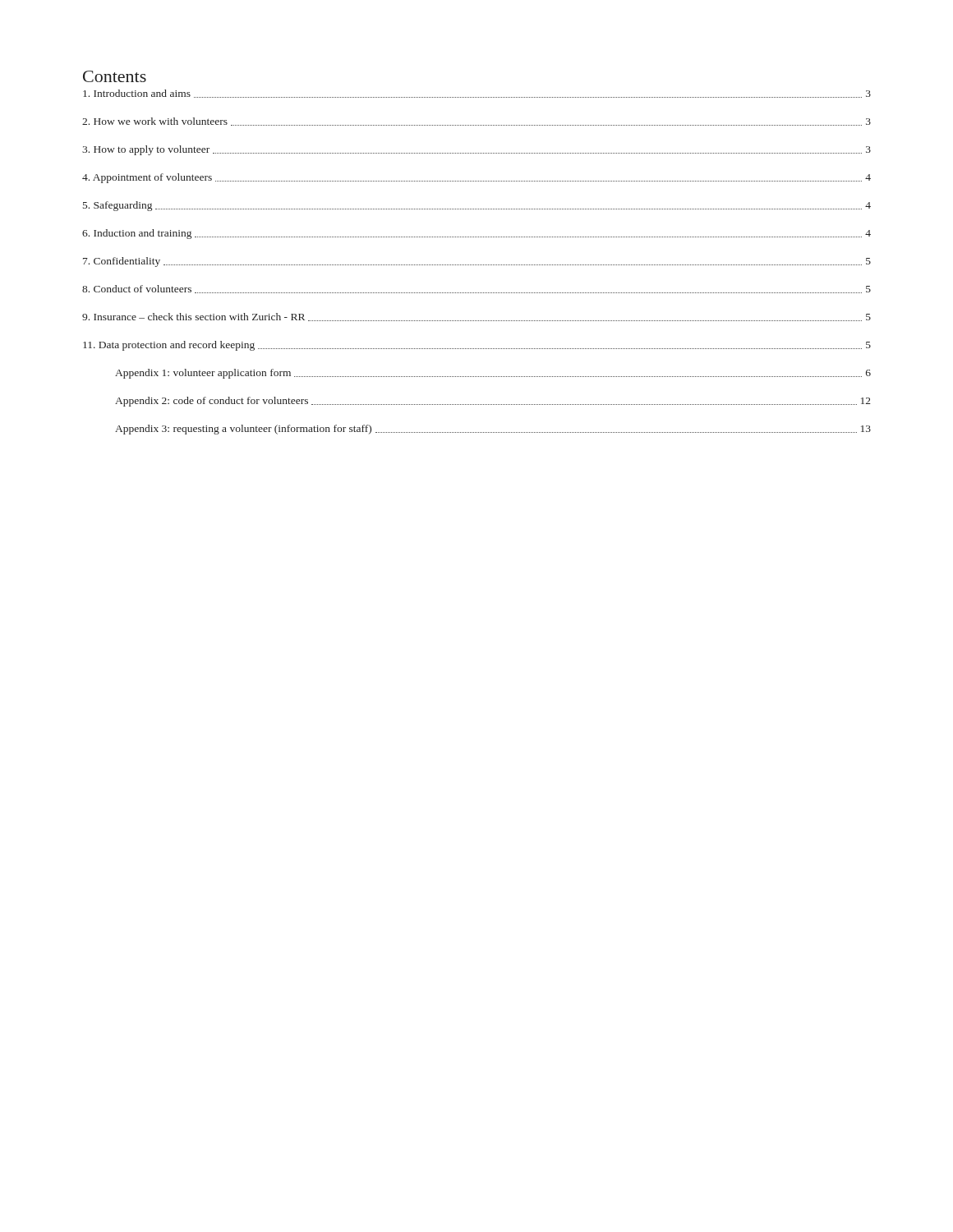The width and height of the screenshot is (953, 1232).
Task: Locate the list item with the text "6. Induction and training 4"
Action: click(476, 233)
